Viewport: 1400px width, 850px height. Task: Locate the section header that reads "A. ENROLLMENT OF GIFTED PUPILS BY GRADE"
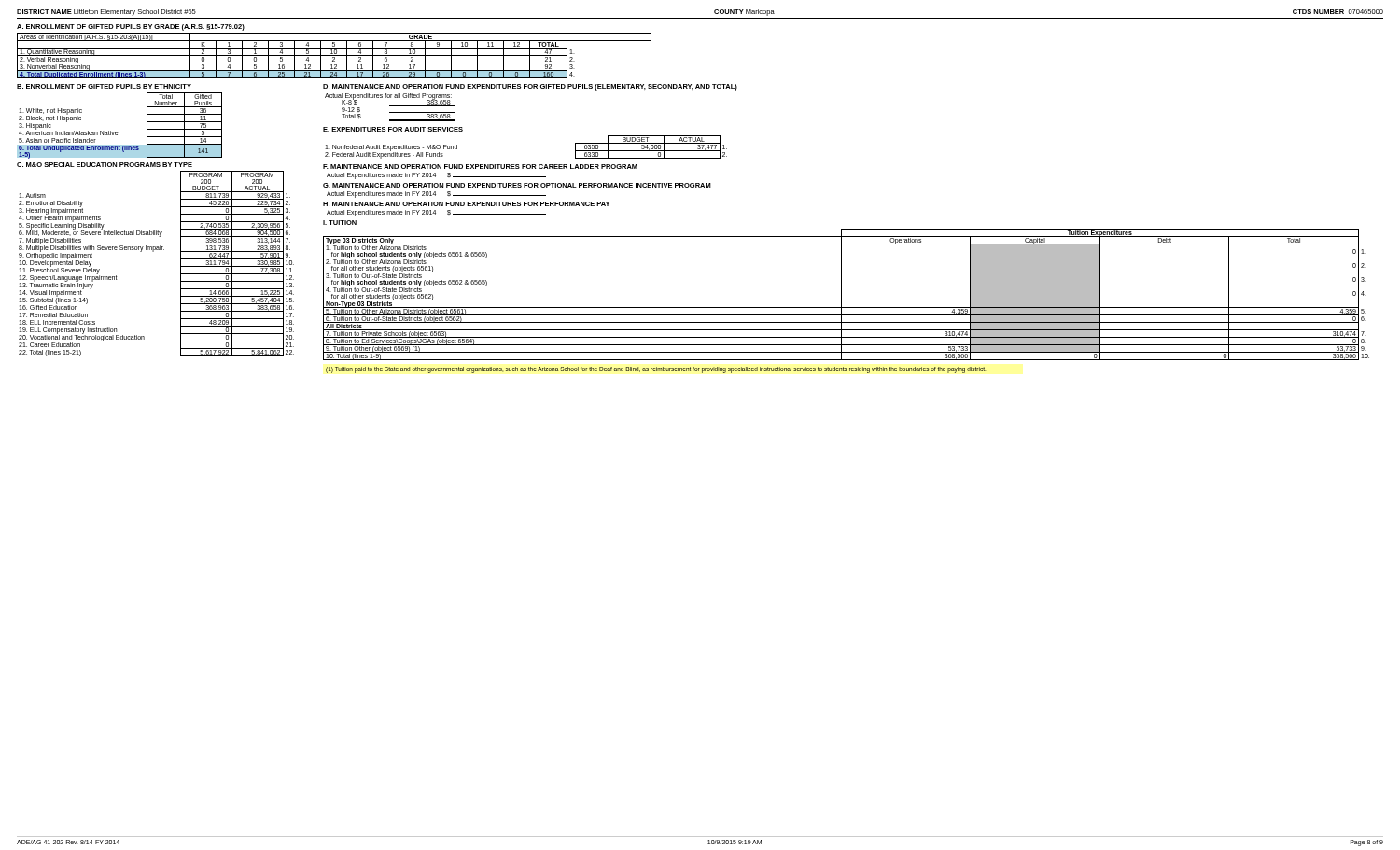[x=130, y=27]
